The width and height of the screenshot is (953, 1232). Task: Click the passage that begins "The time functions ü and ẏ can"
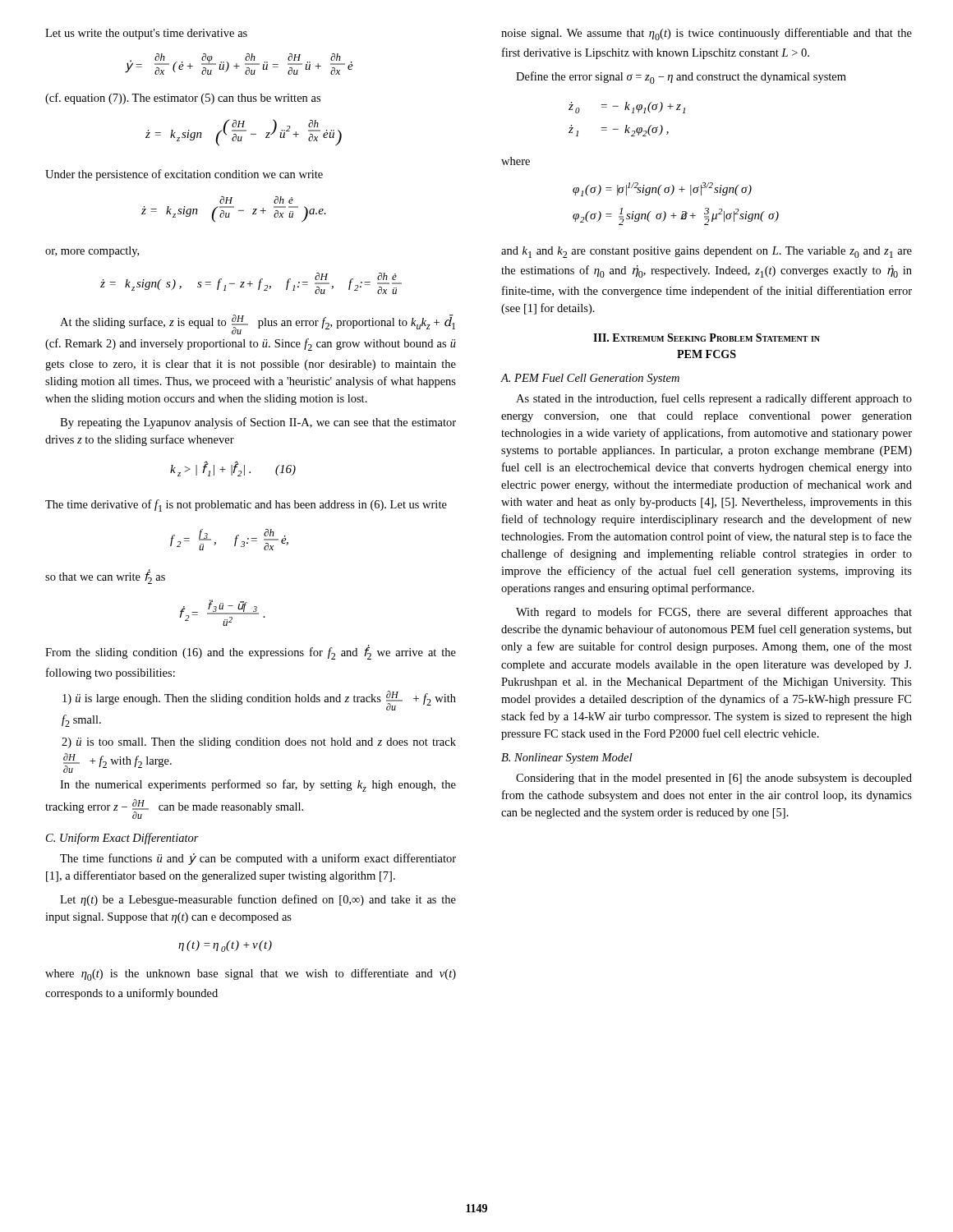[251, 867]
